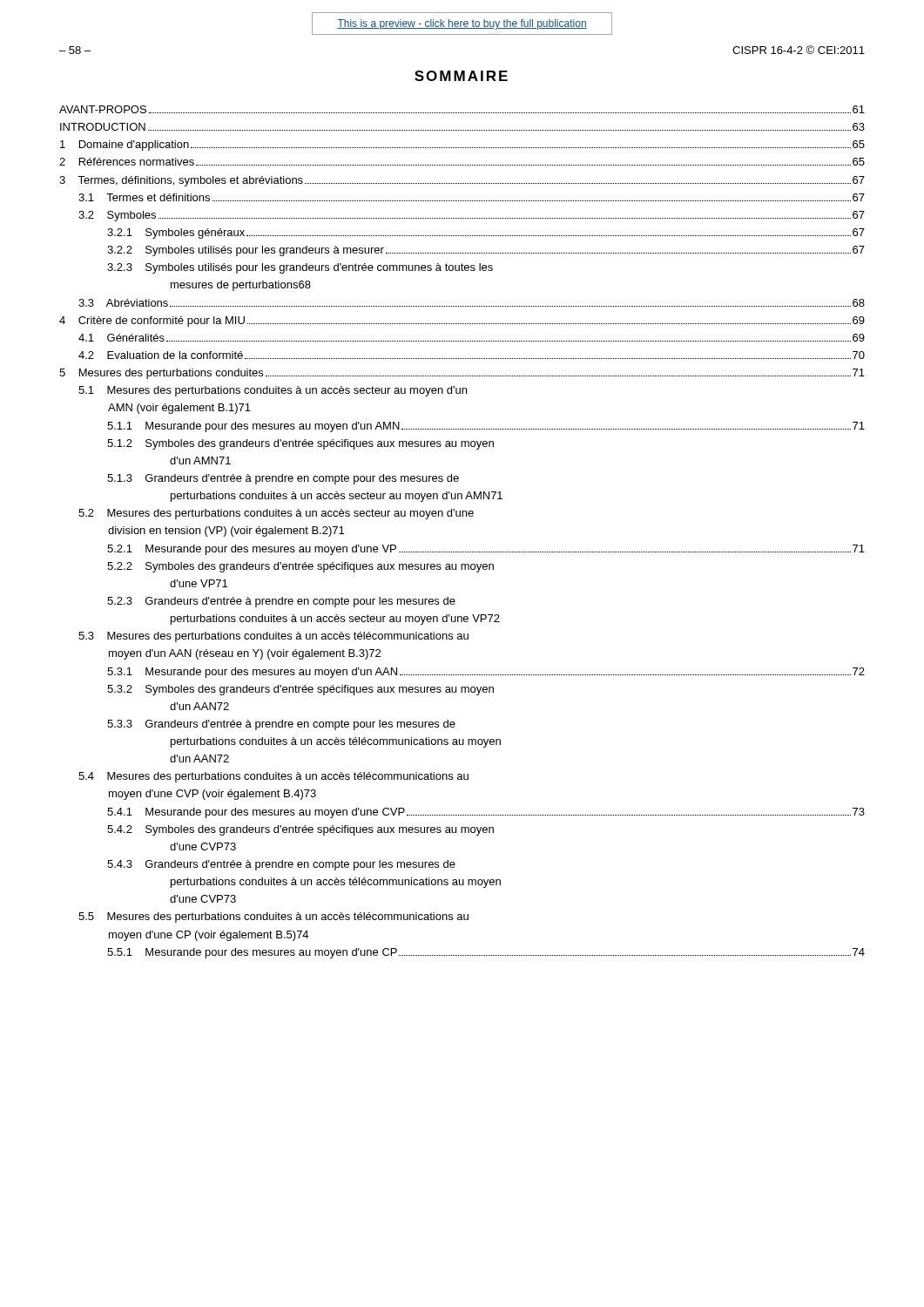924x1307 pixels.
Task: Click on the list item containing "4 Critère de"
Action: click(462, 320)
